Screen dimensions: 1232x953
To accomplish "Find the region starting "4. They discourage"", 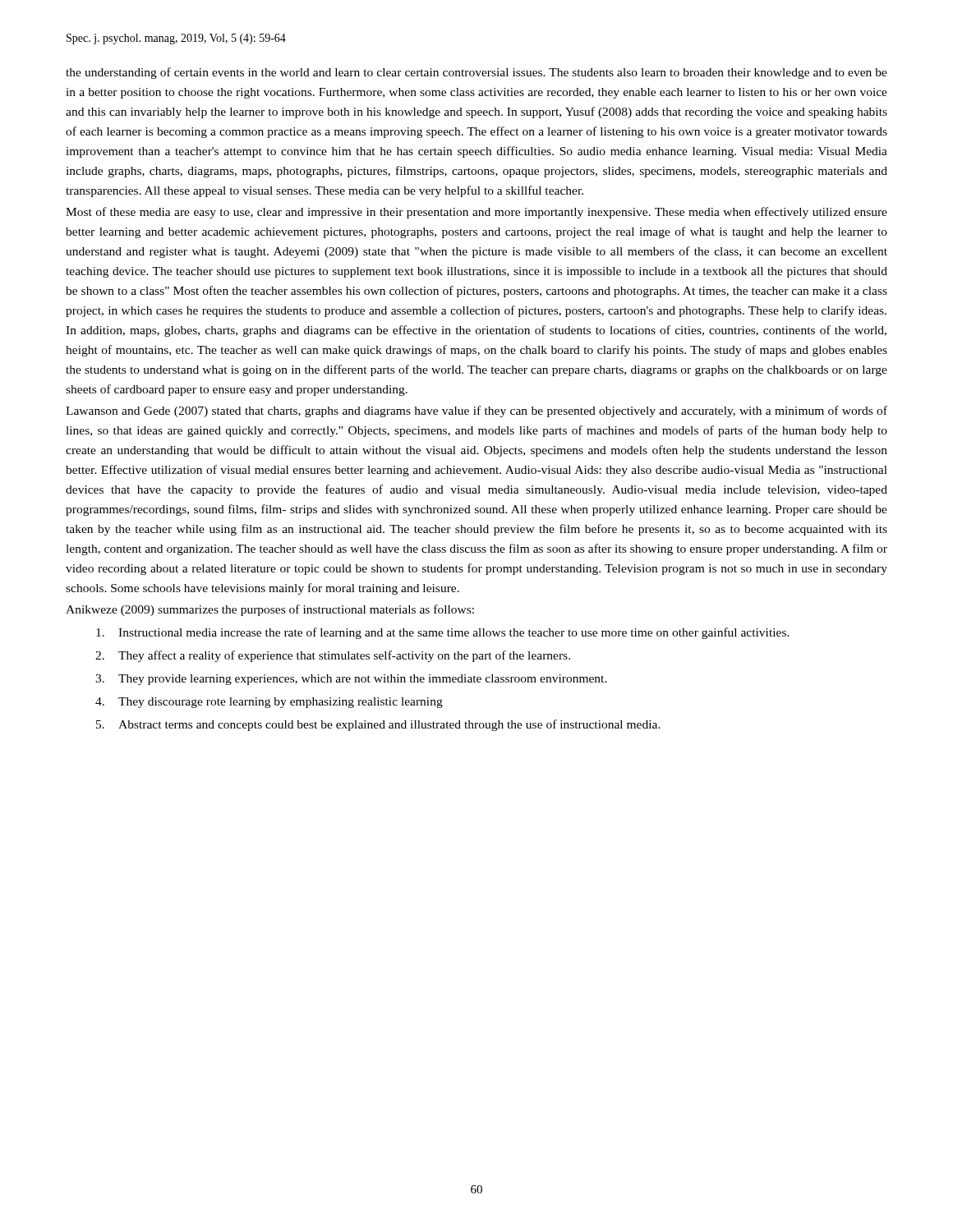I will point(269,703).
